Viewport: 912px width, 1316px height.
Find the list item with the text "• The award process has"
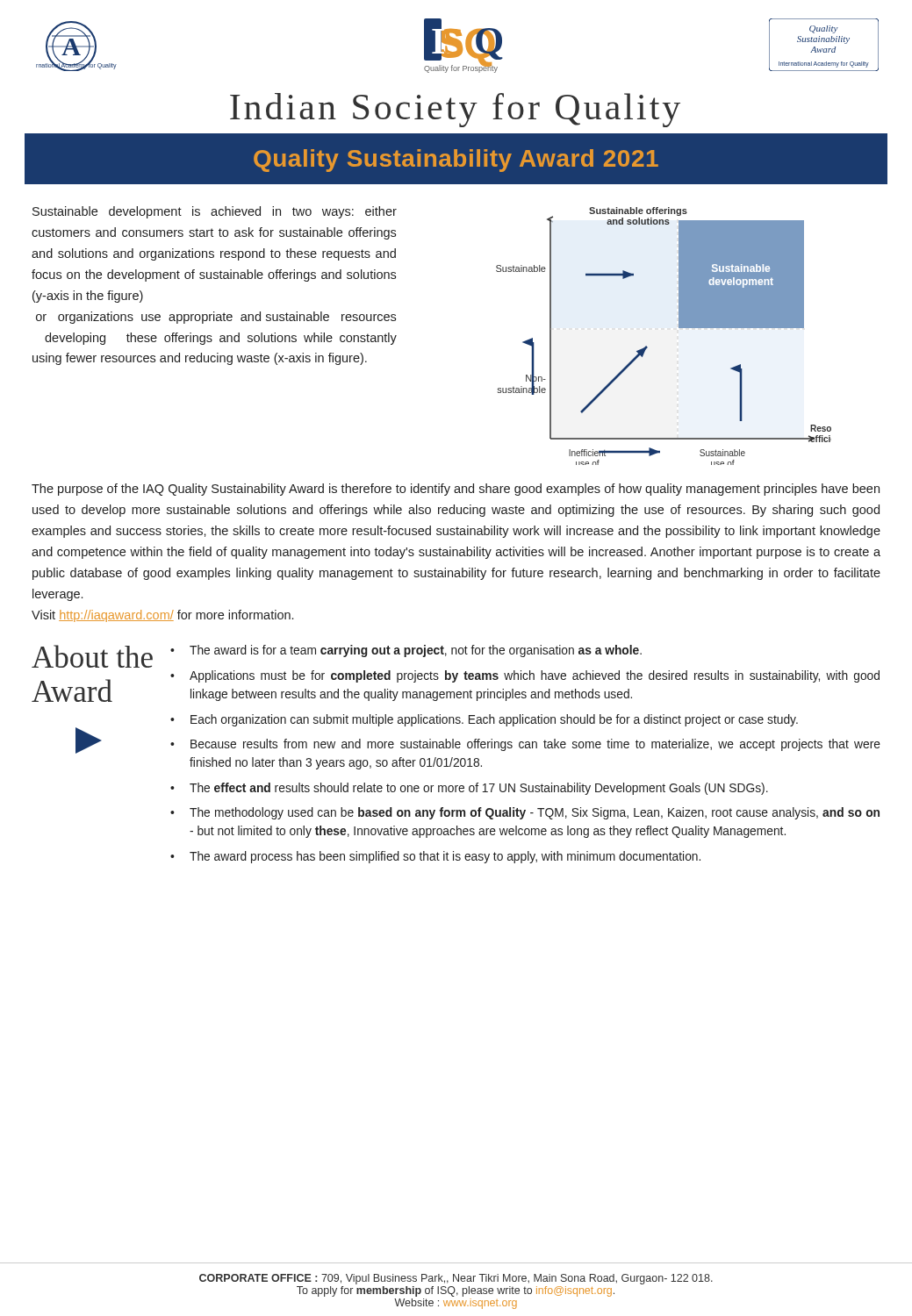click(436, 857)
